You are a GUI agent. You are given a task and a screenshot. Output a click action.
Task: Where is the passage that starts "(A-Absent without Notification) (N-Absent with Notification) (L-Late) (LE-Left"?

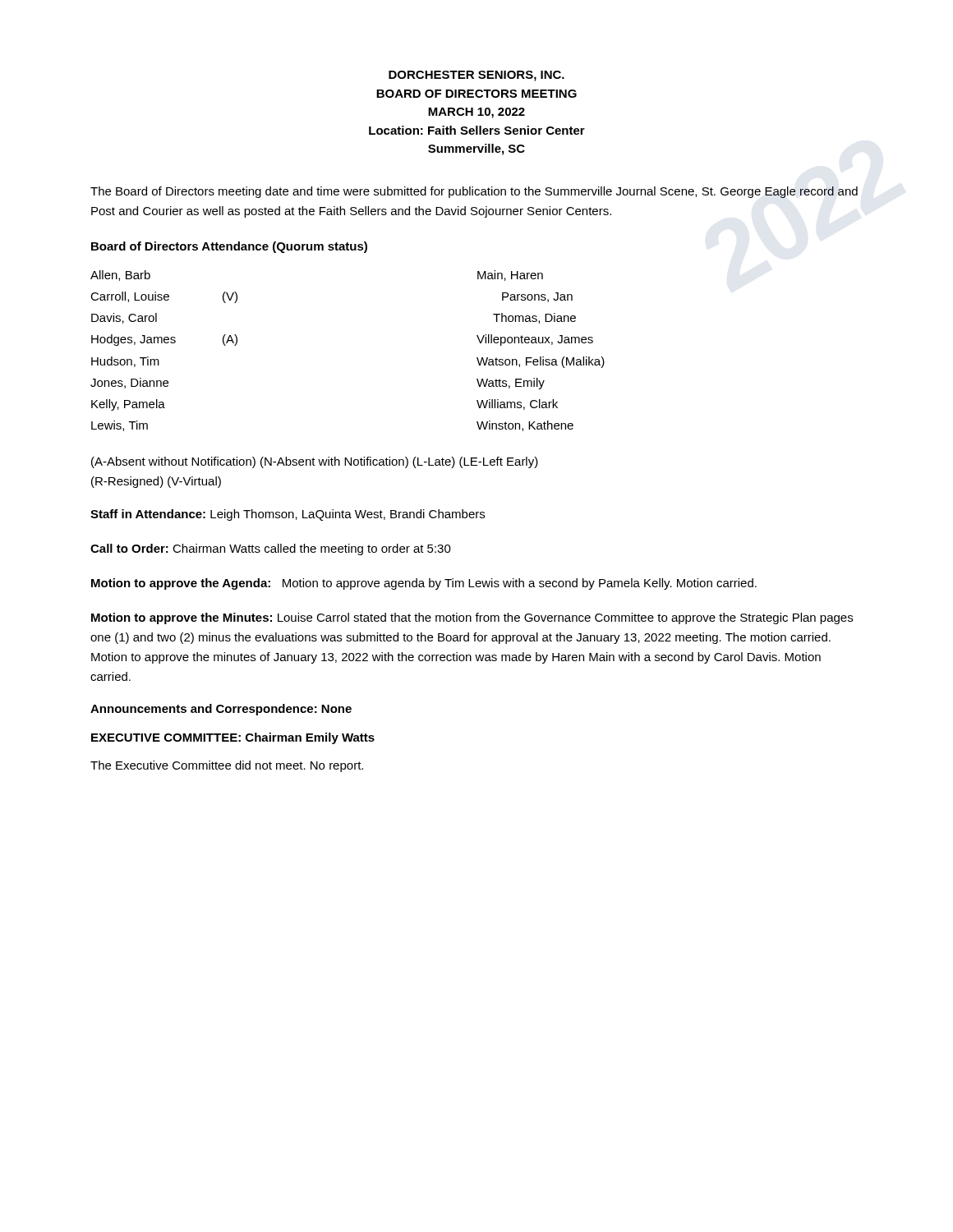314,471
